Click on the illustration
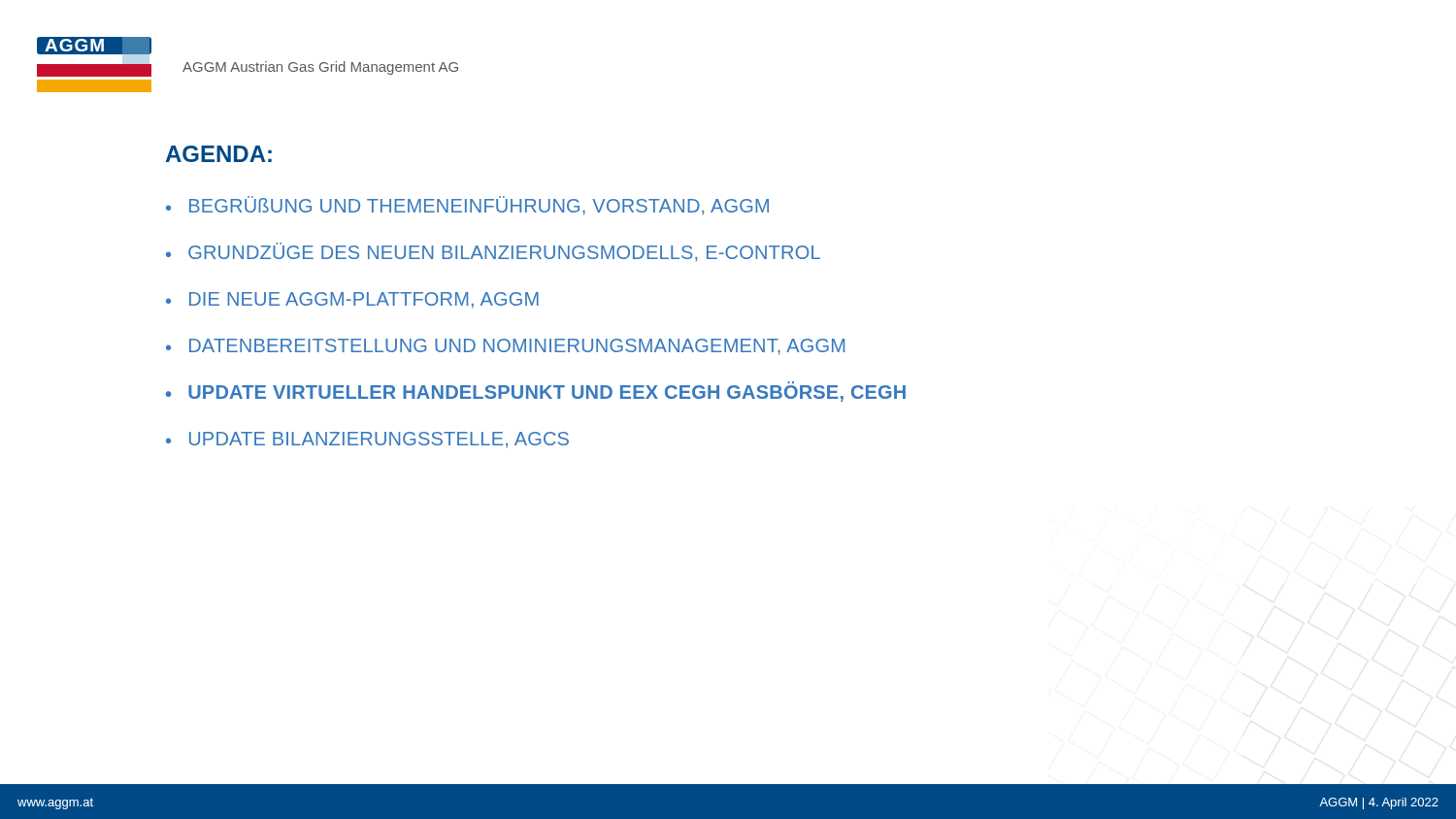 coord(1252,647)
